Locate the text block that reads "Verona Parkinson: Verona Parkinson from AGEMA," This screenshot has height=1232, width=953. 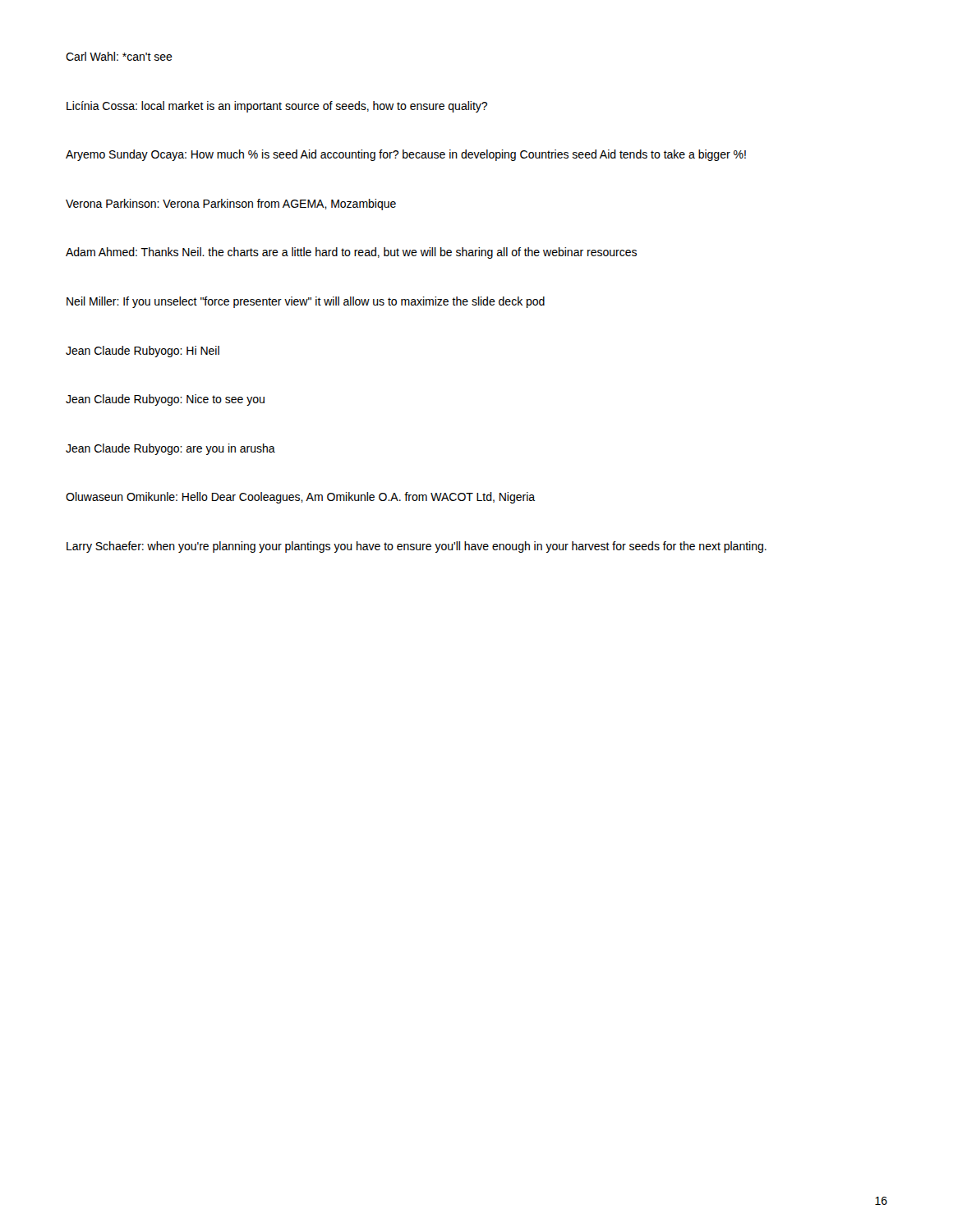(x=231, y=204)
